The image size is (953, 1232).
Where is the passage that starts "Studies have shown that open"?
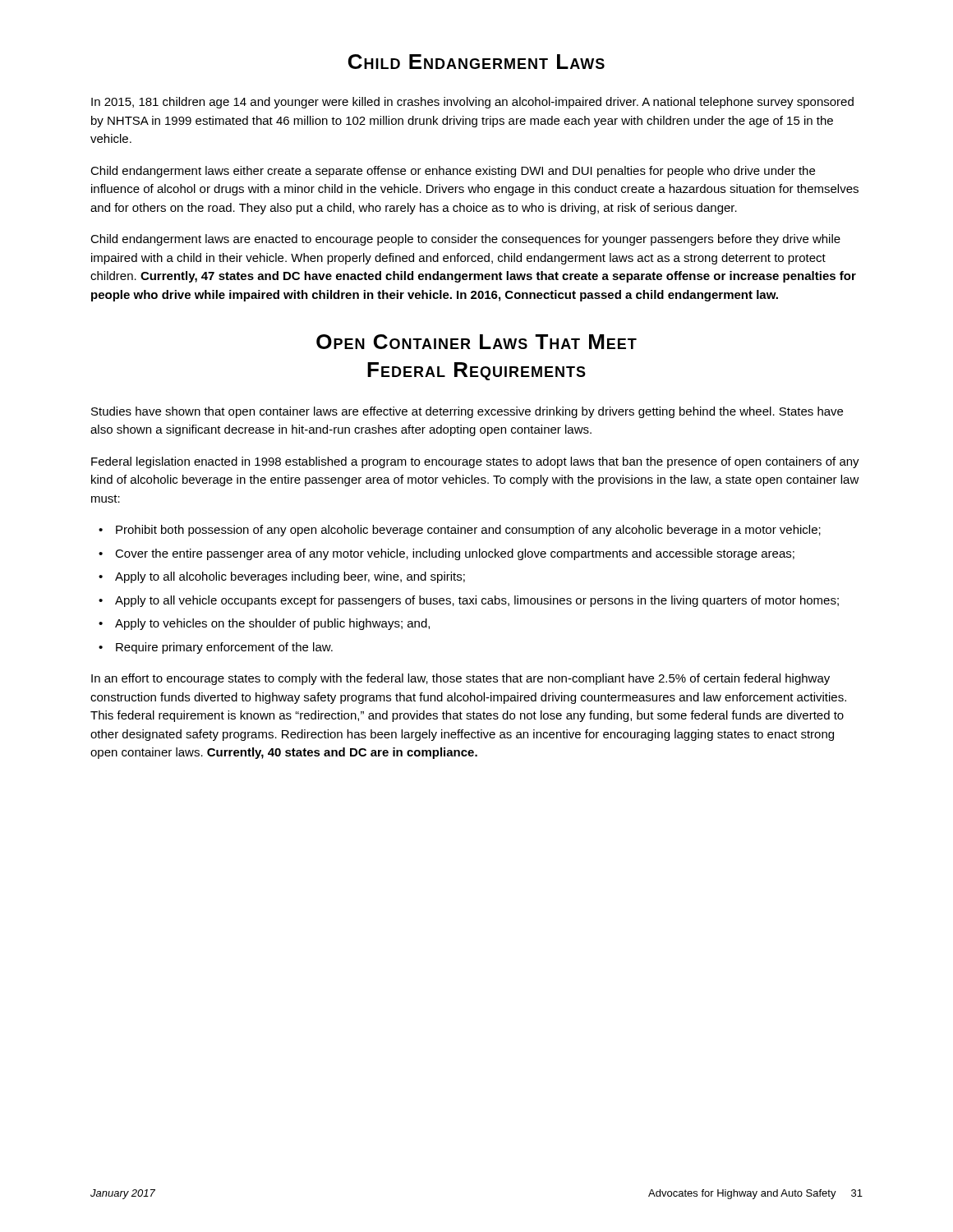coord(467,420)
